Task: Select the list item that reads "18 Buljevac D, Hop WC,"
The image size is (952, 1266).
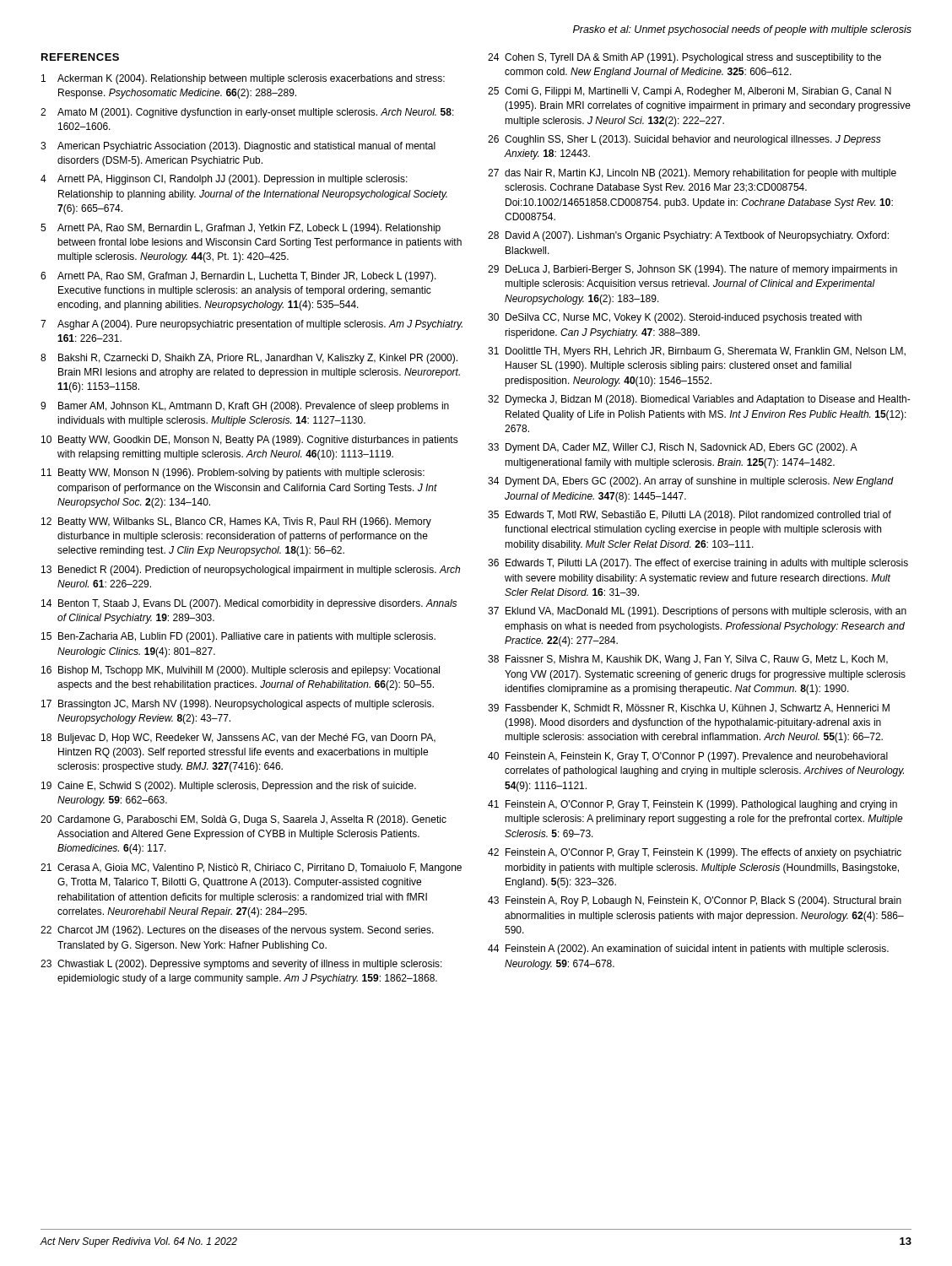Action: 252,753
